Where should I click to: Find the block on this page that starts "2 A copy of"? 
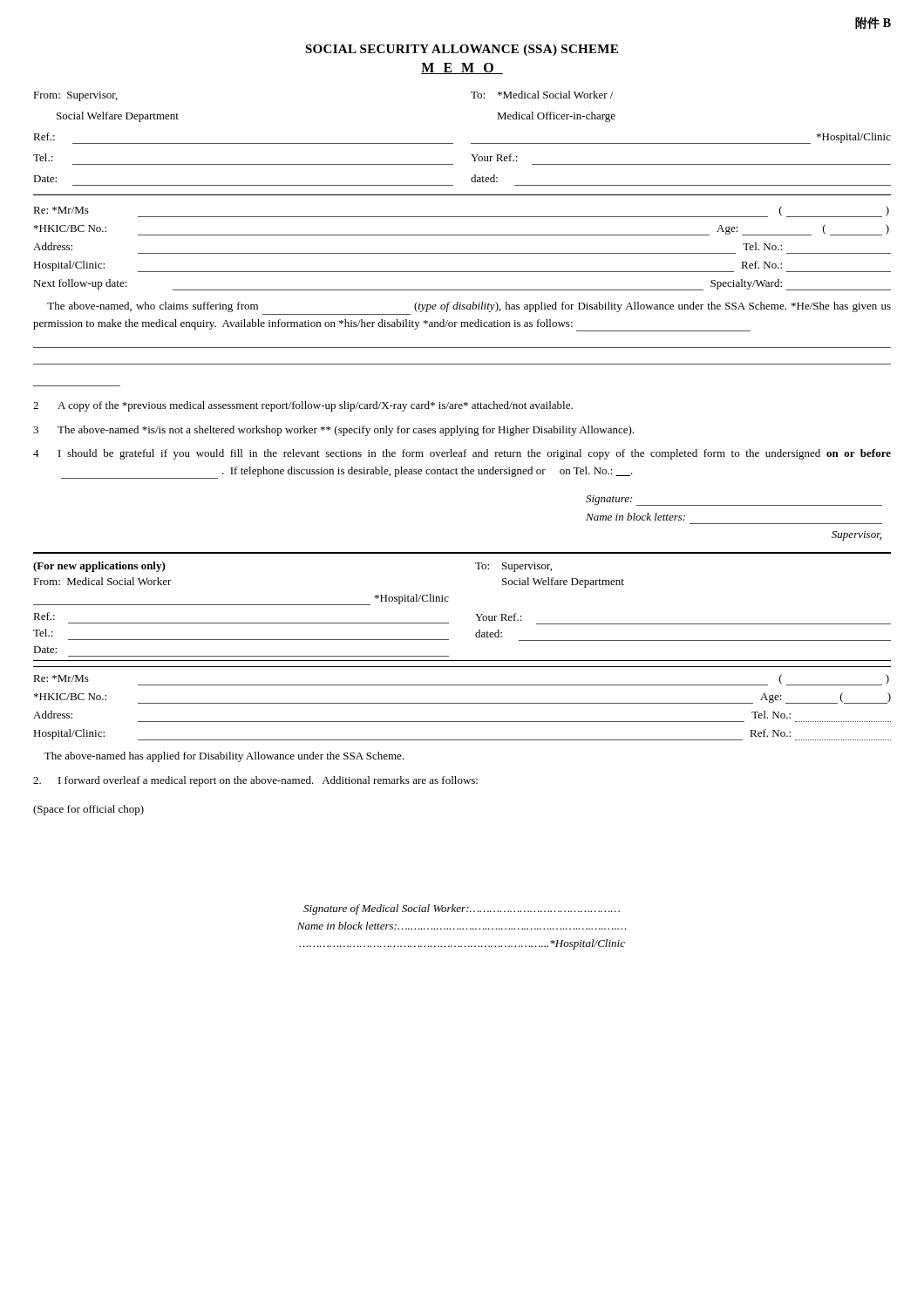462,405
